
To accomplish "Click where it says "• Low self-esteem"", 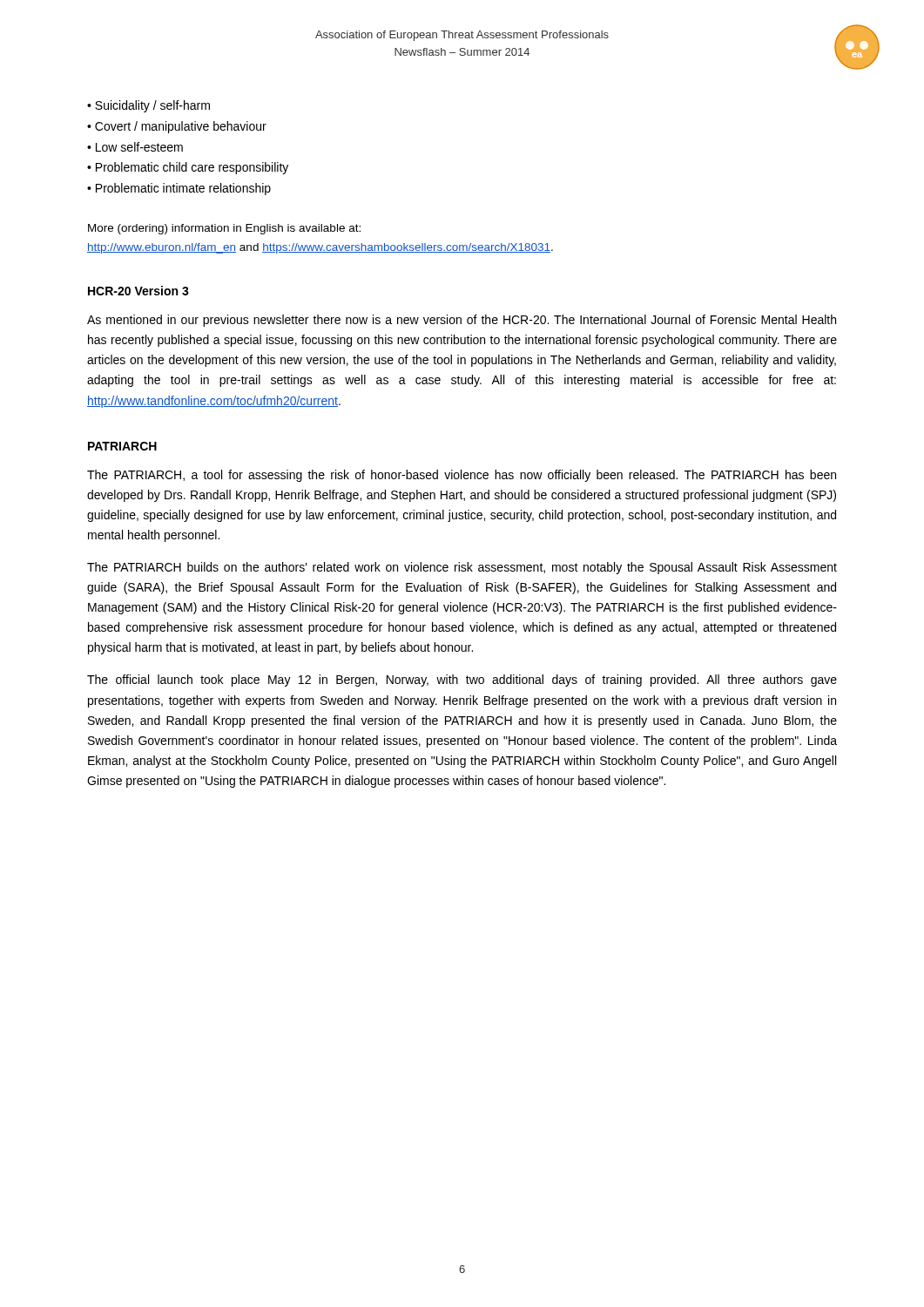I will (135, 147).
